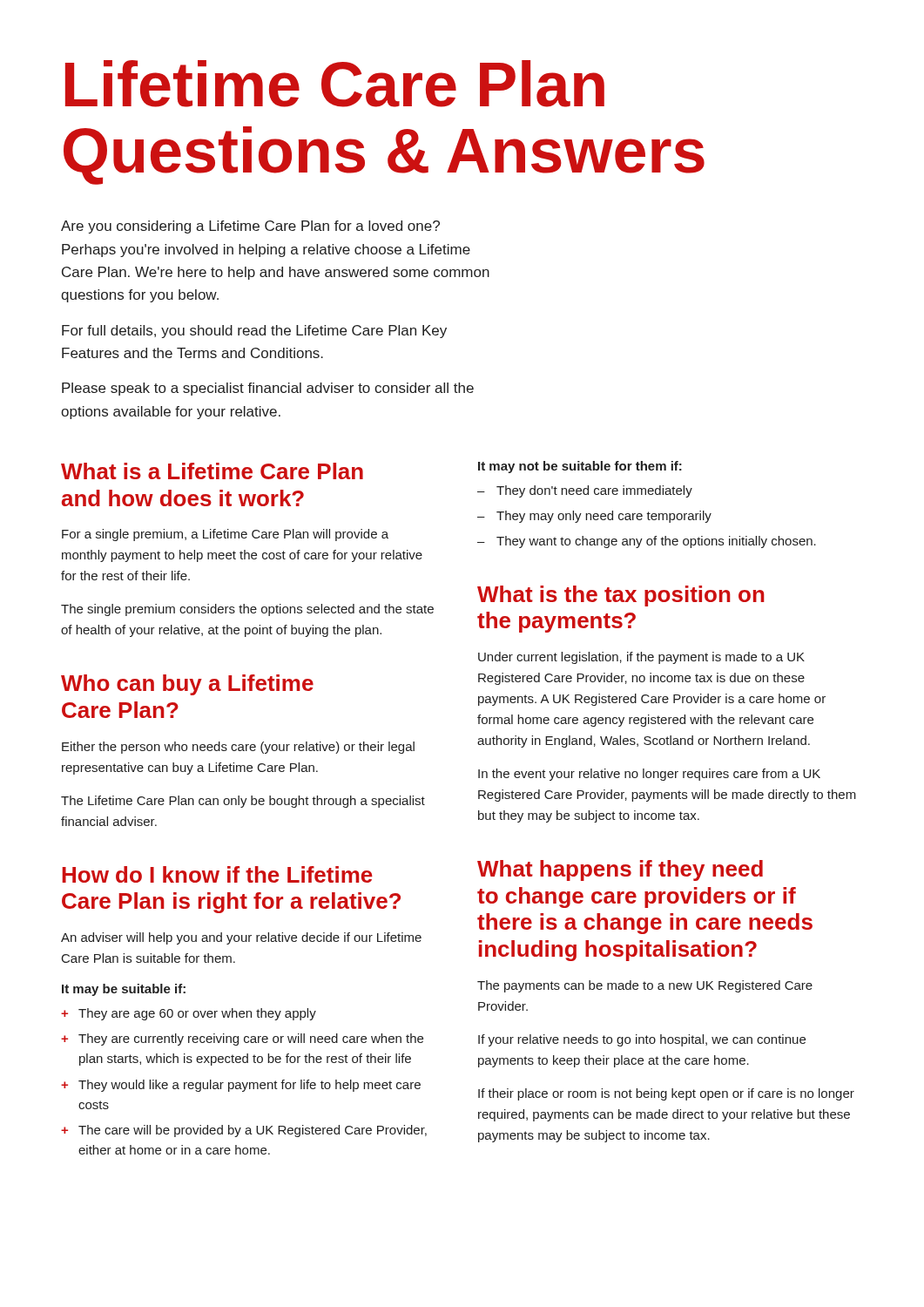This screenshot has height=1307, width=924.
Task: Point to the block beginning "The Lifetime Care Plan can only be"
Action: (x=243, y=810)
